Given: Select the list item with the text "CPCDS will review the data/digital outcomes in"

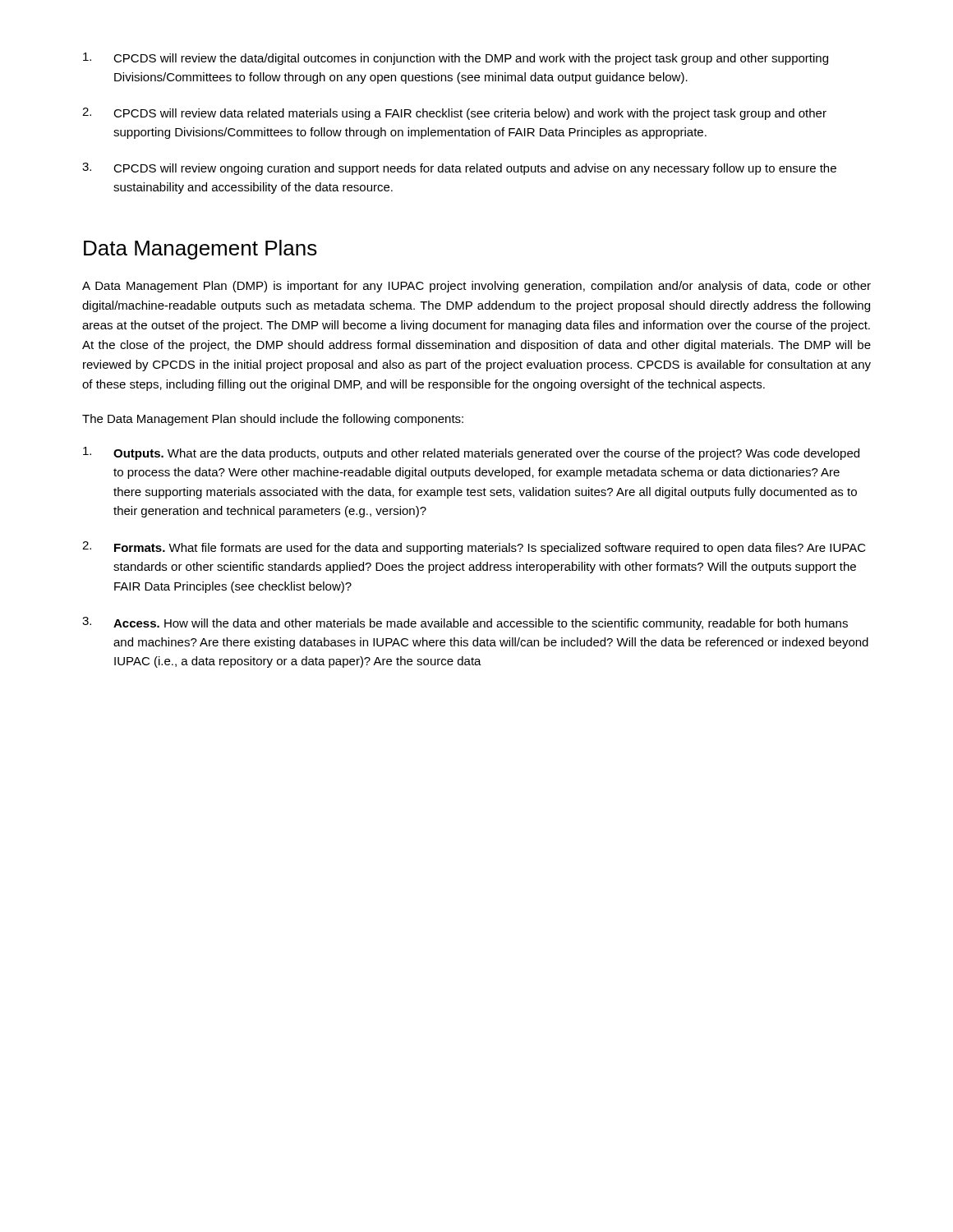Looking at the screenshot, I should click(x=476, y=68).
